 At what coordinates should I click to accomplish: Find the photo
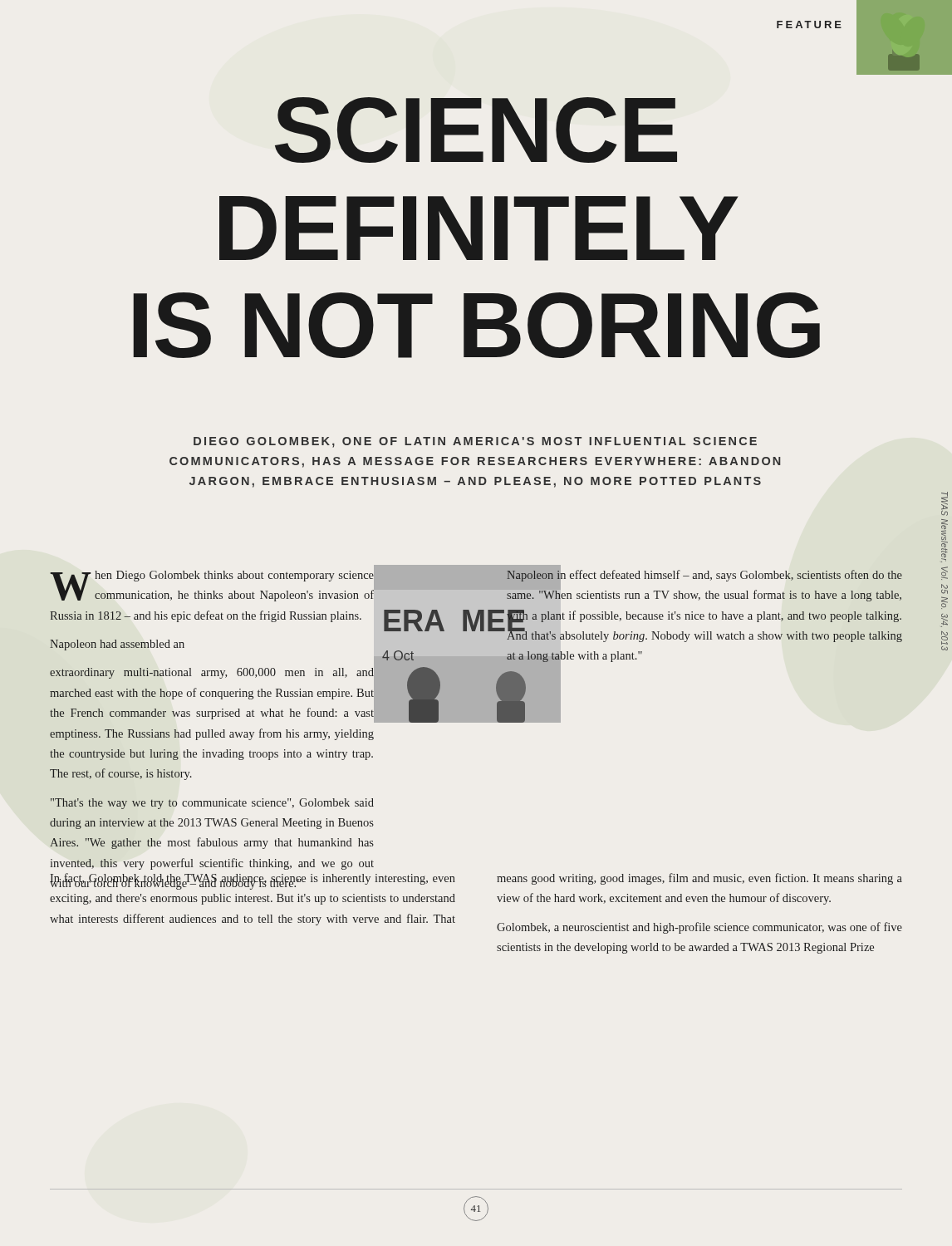pos(467,644)
